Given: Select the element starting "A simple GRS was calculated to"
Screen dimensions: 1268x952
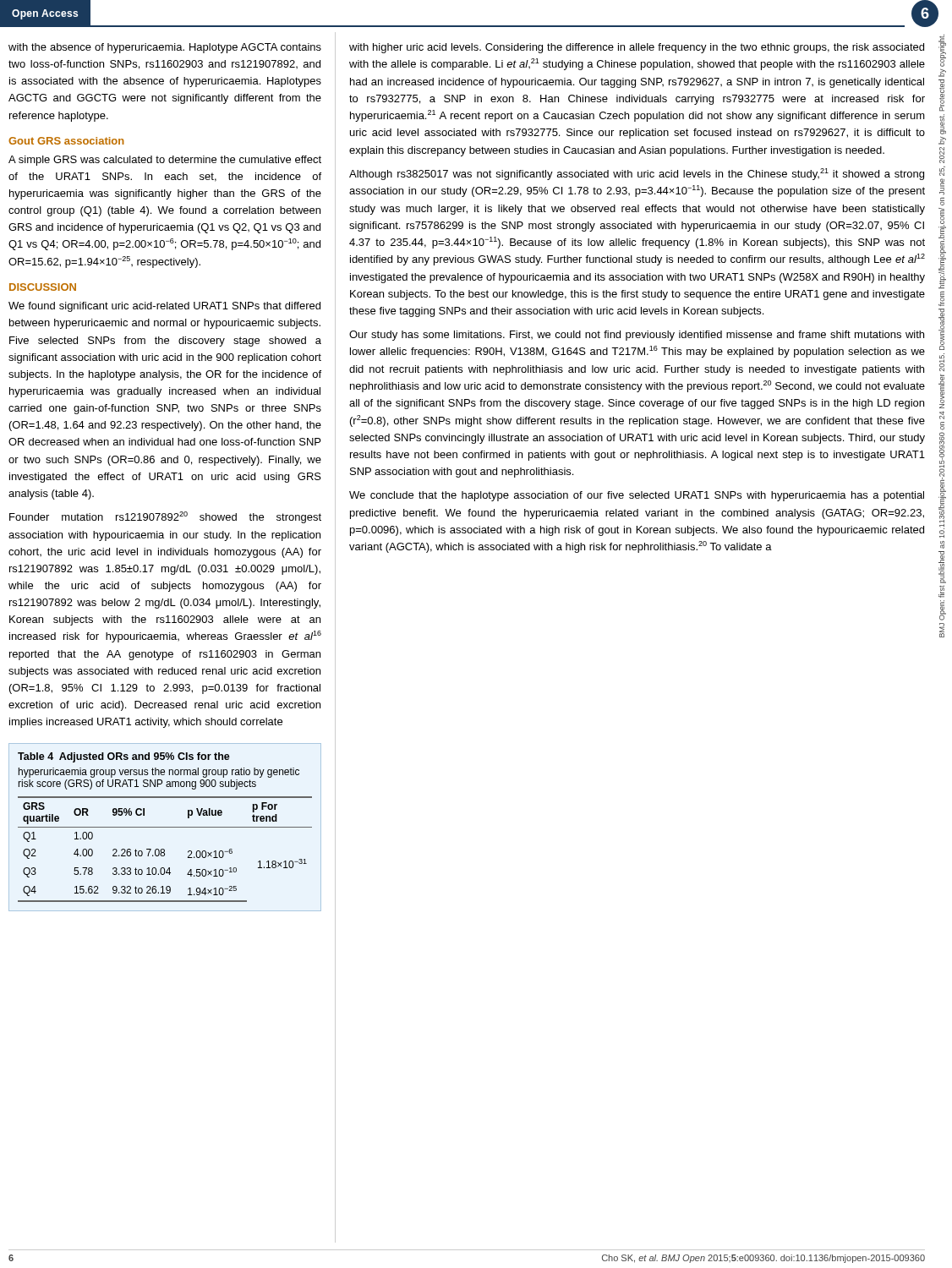Looking at the screenshot, I should pyautogui.click(x=165, y=211).
